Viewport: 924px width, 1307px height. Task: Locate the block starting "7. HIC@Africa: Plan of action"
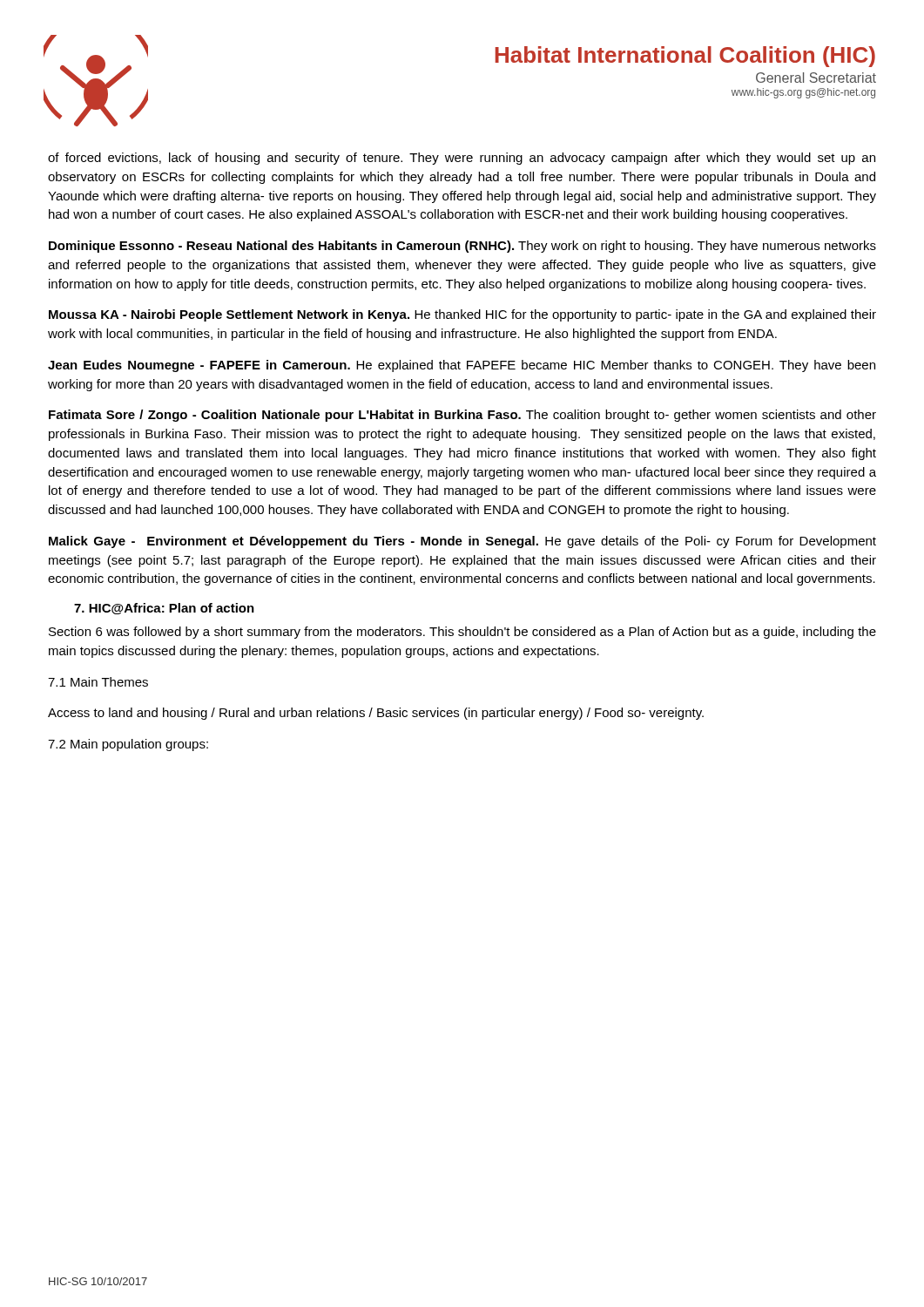point(164,608)
